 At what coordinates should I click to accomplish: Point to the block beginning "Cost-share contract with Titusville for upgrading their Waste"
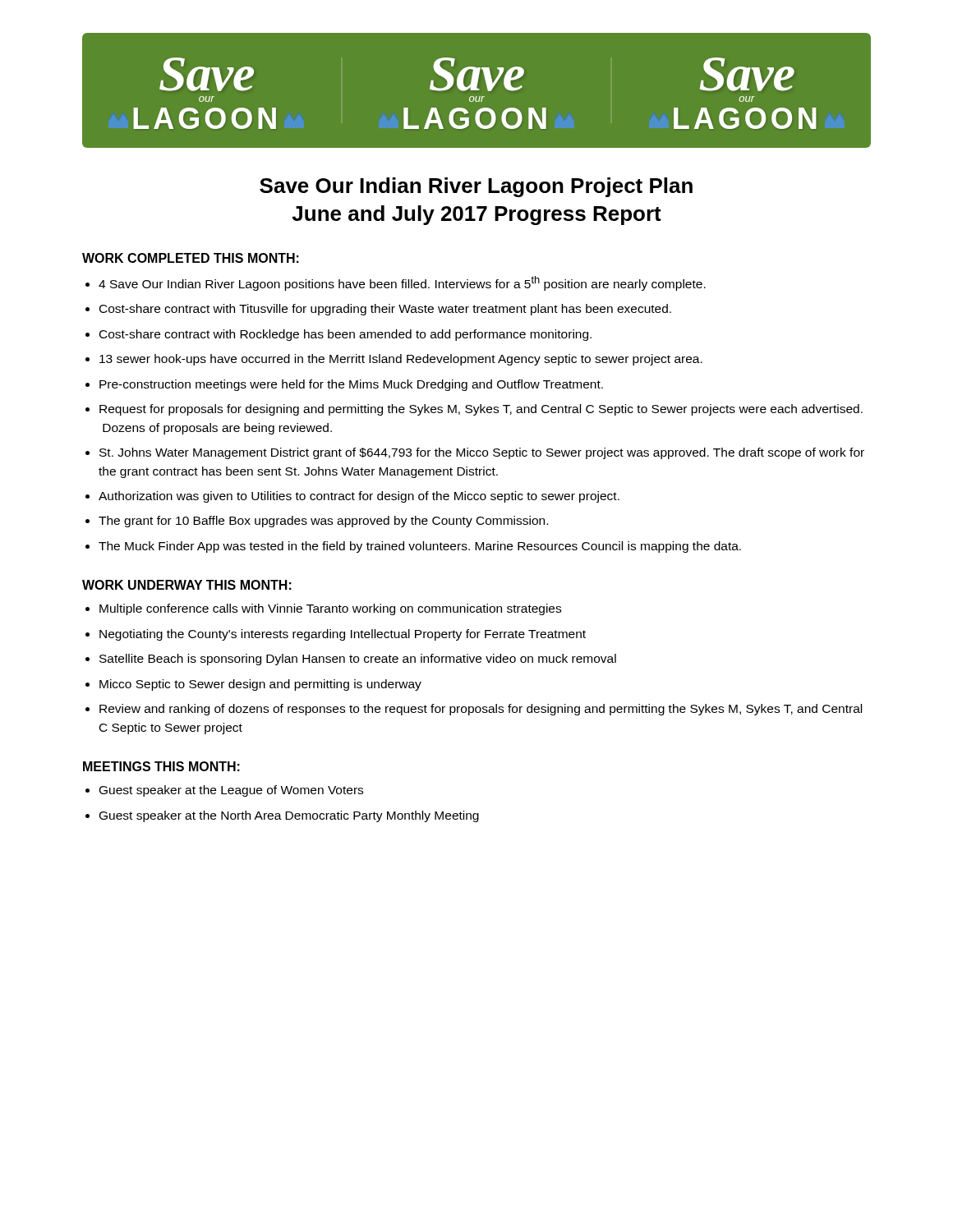click(x=485, y=309)
